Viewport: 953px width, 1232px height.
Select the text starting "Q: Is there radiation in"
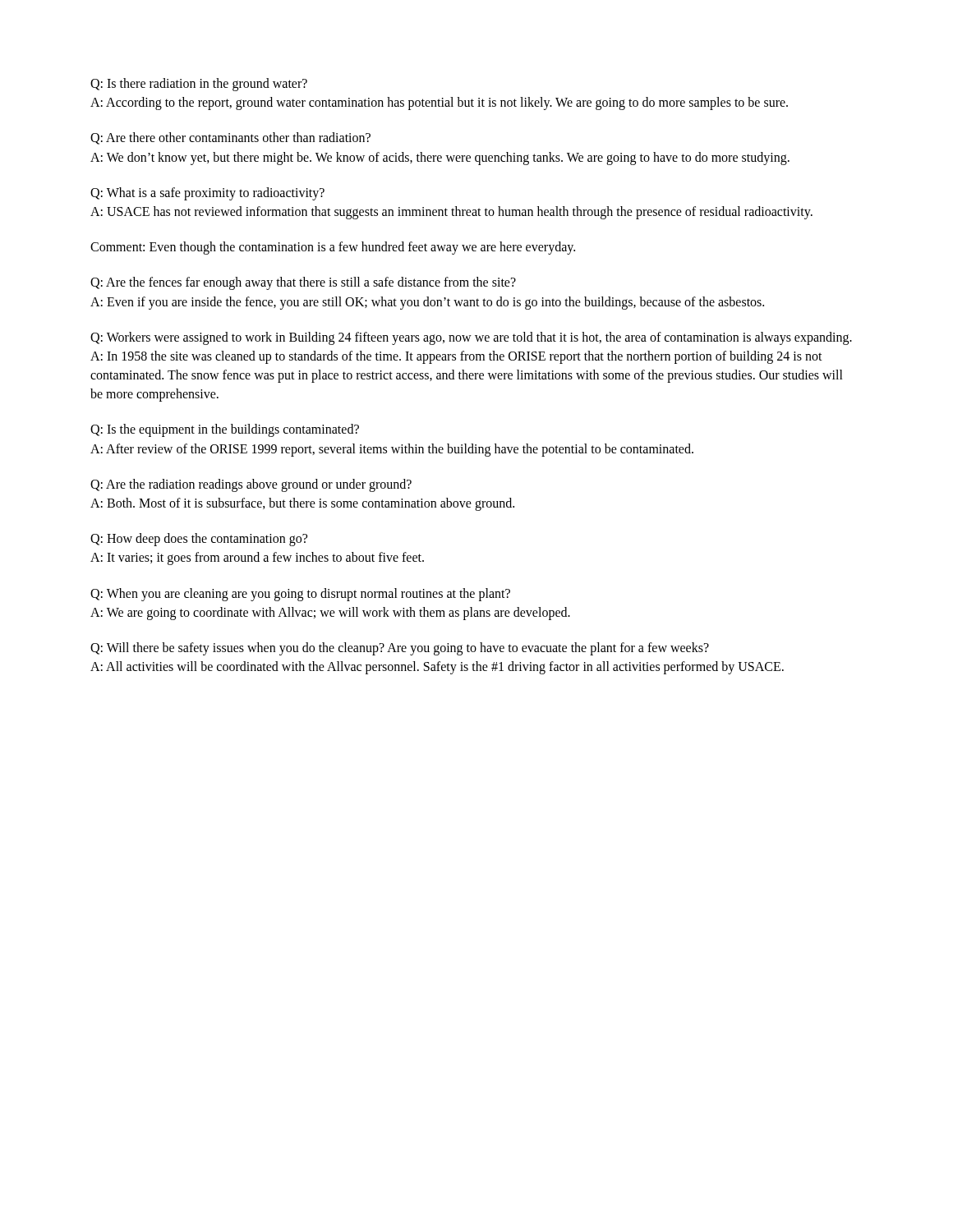472,93
